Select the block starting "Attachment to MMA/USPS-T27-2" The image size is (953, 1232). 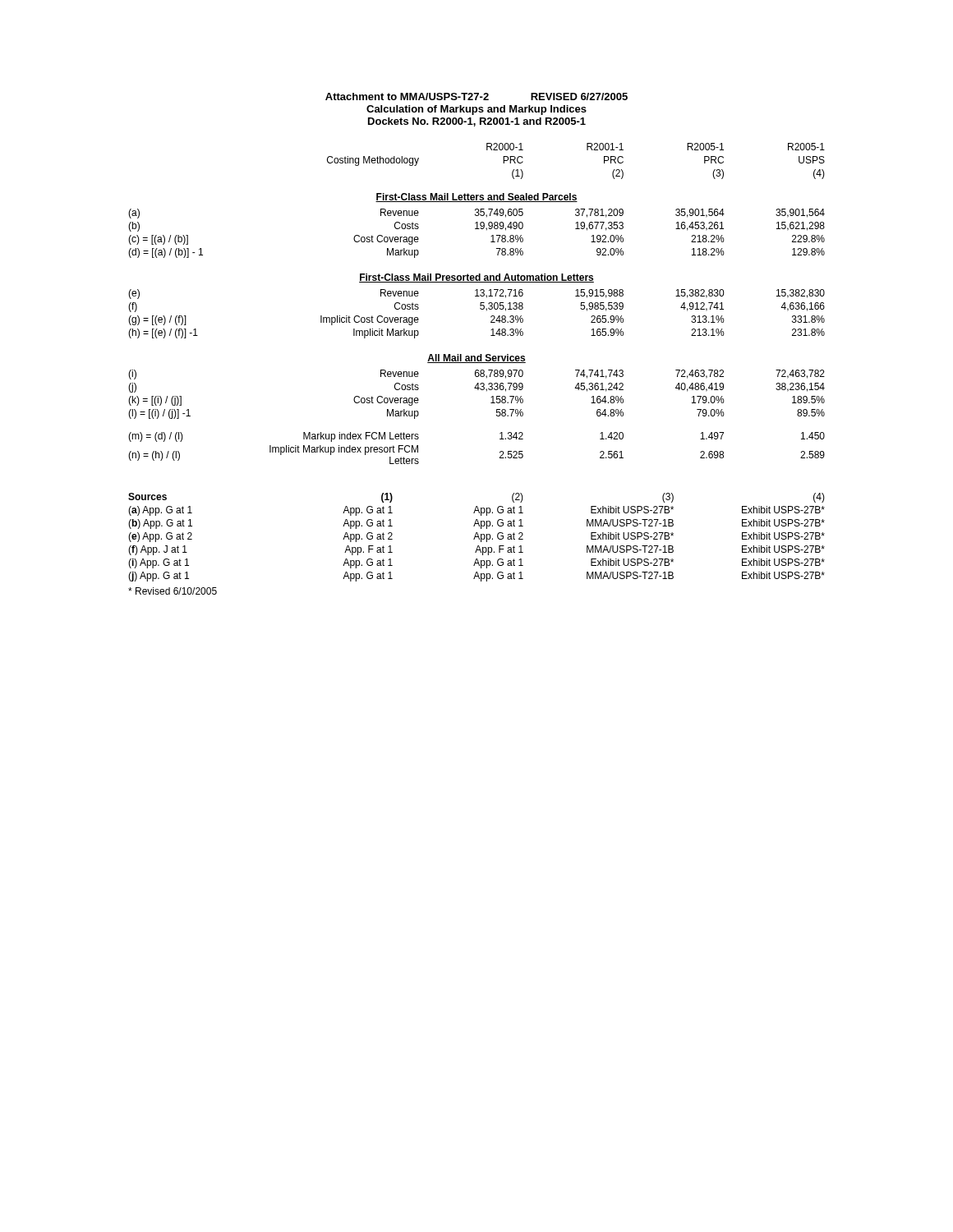[476, 109]
